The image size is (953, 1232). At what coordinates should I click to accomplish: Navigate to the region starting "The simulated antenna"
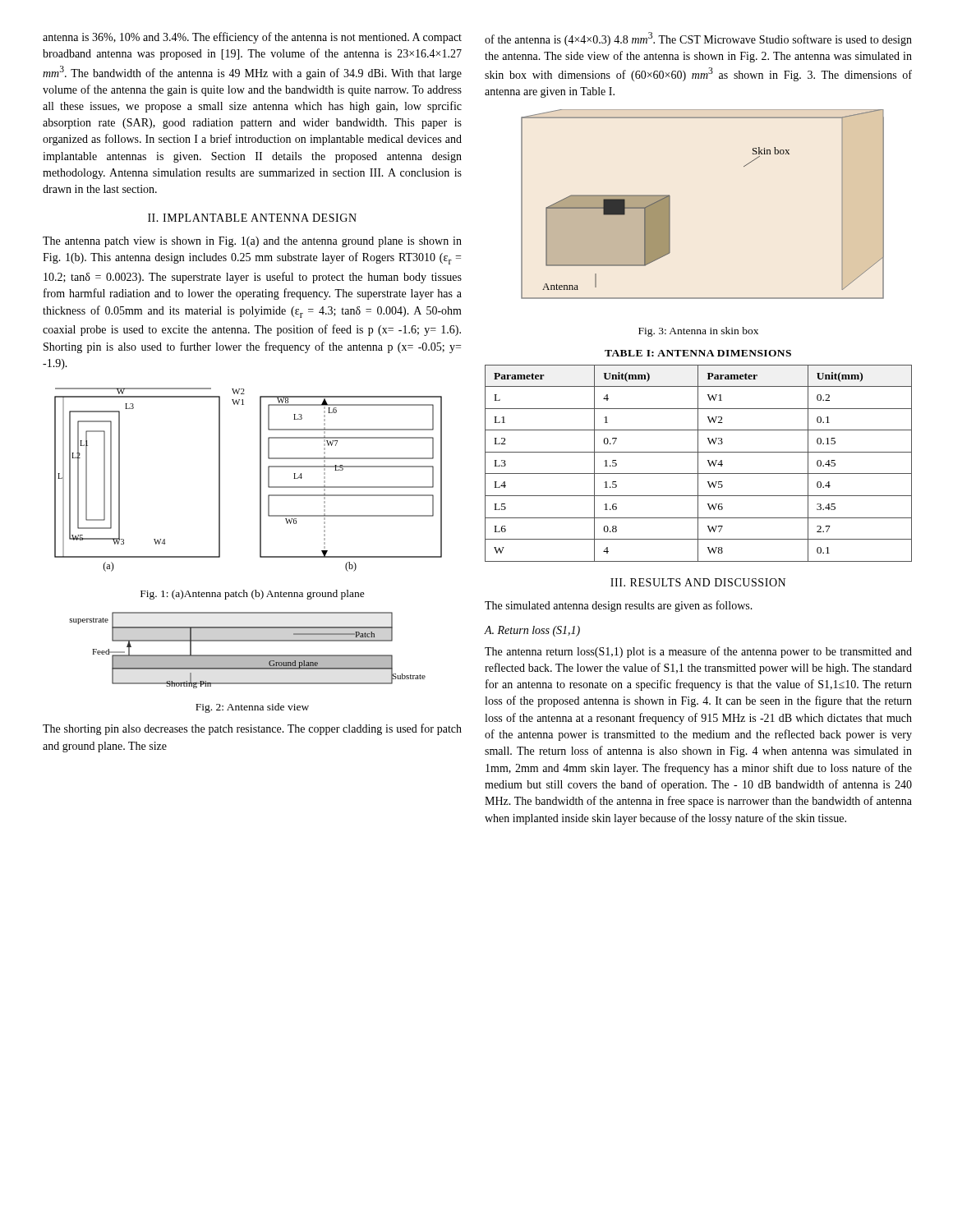point(619,606)
